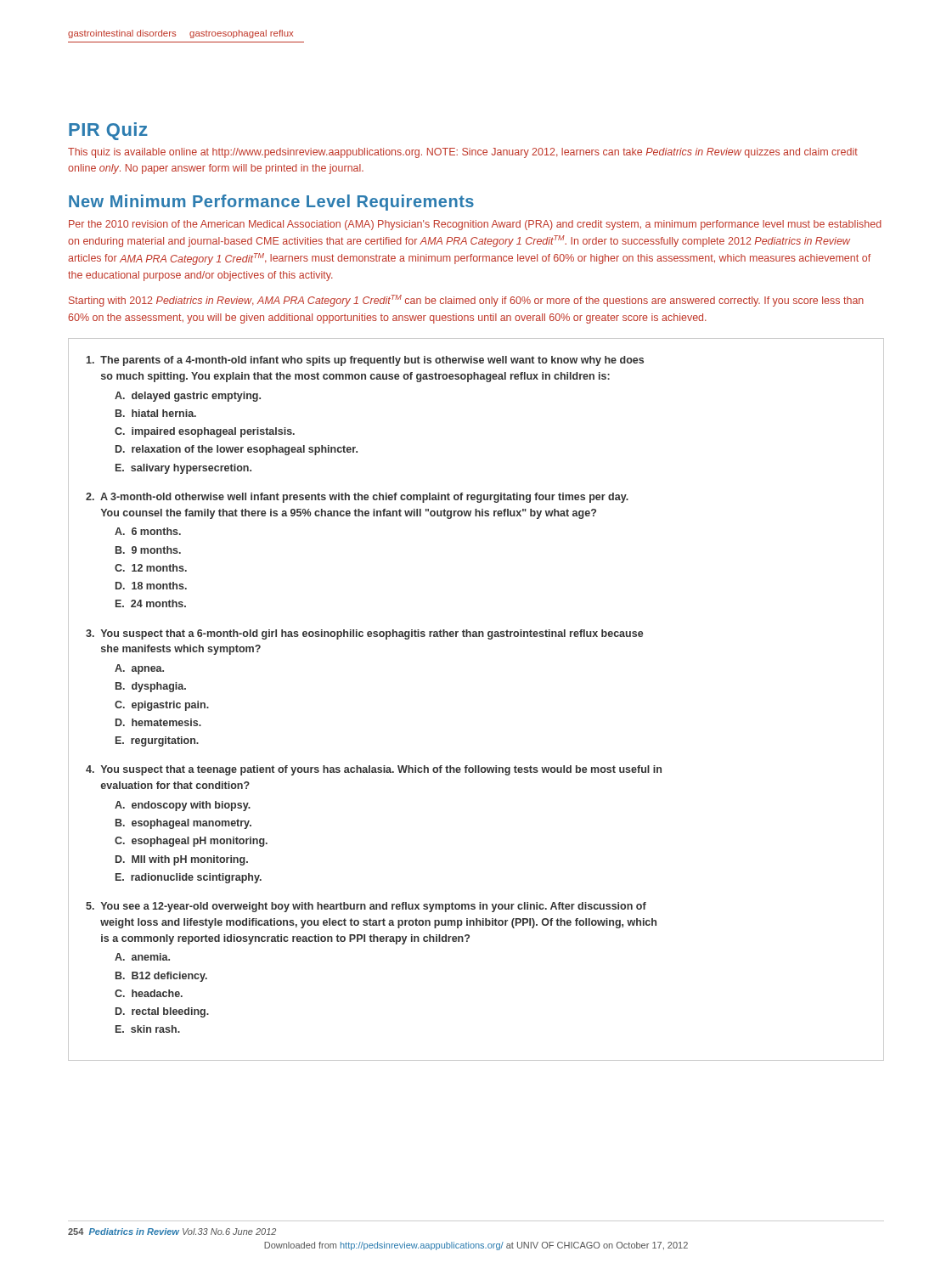Locate the block starting "3. You suspect"
This screenshot has width=952, height=1274.
[365, 634]
